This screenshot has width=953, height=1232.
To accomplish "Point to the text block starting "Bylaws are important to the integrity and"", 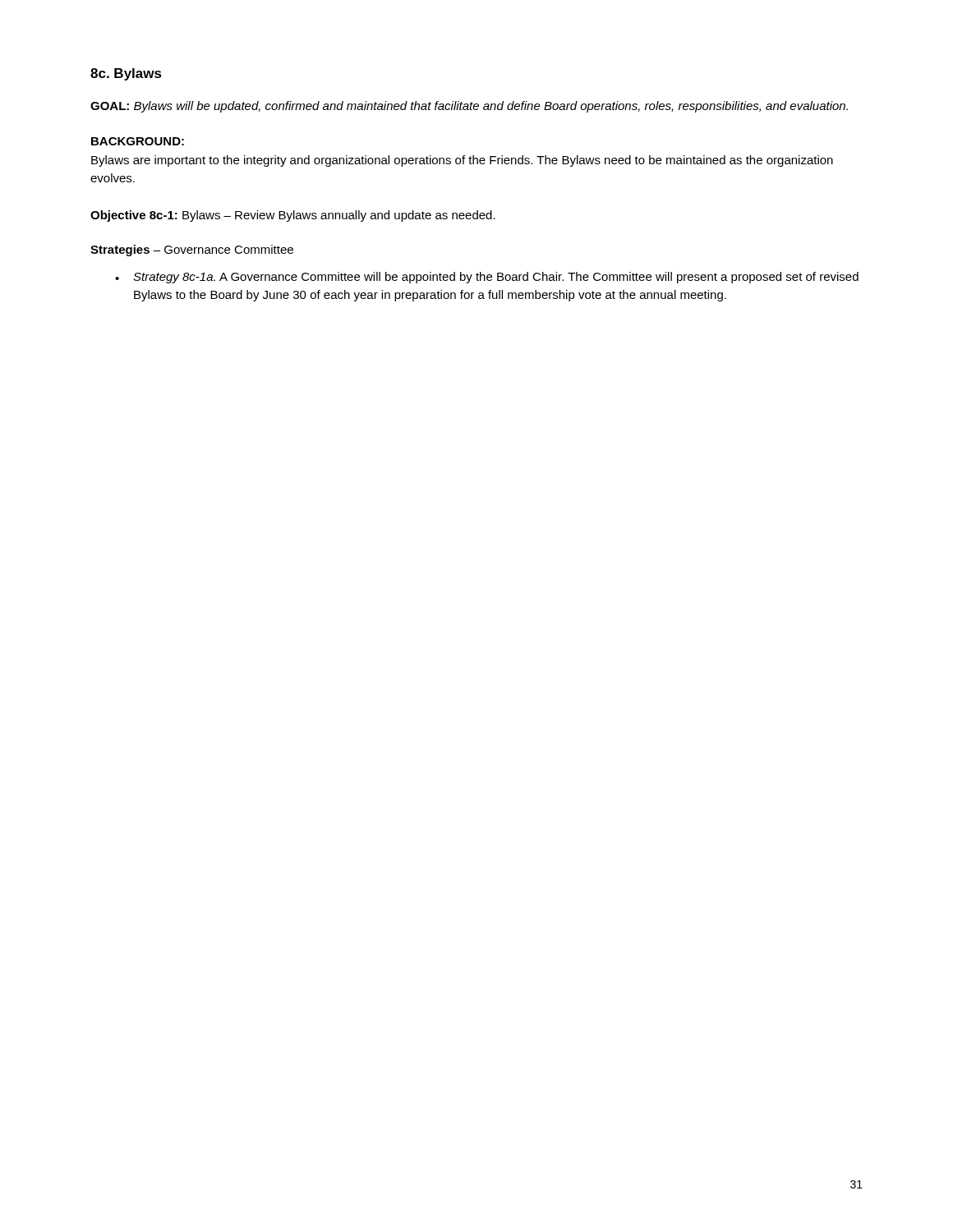I will pyautogui.click(x=462, y=169).
